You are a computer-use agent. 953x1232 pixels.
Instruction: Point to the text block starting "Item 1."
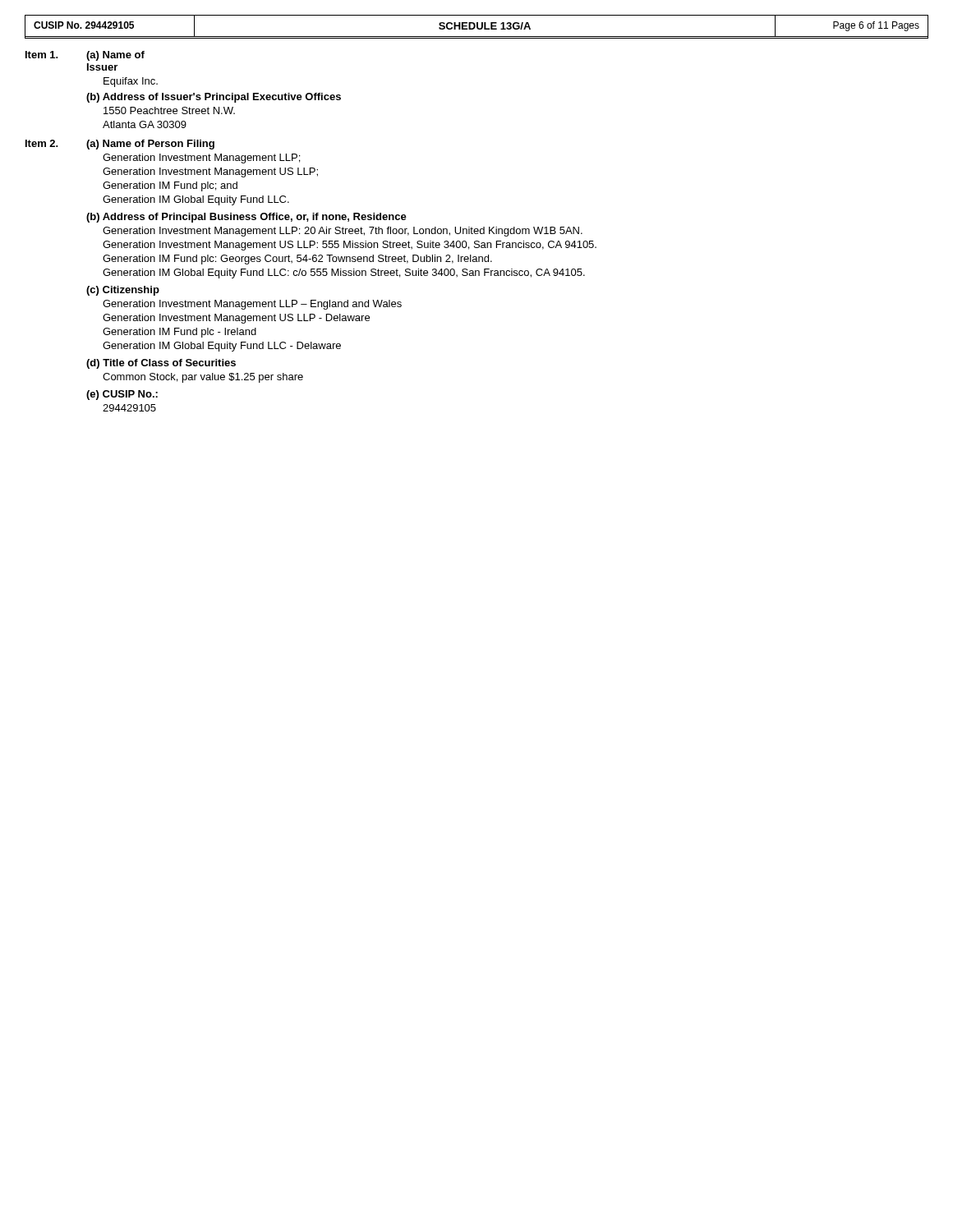[42, 55]
